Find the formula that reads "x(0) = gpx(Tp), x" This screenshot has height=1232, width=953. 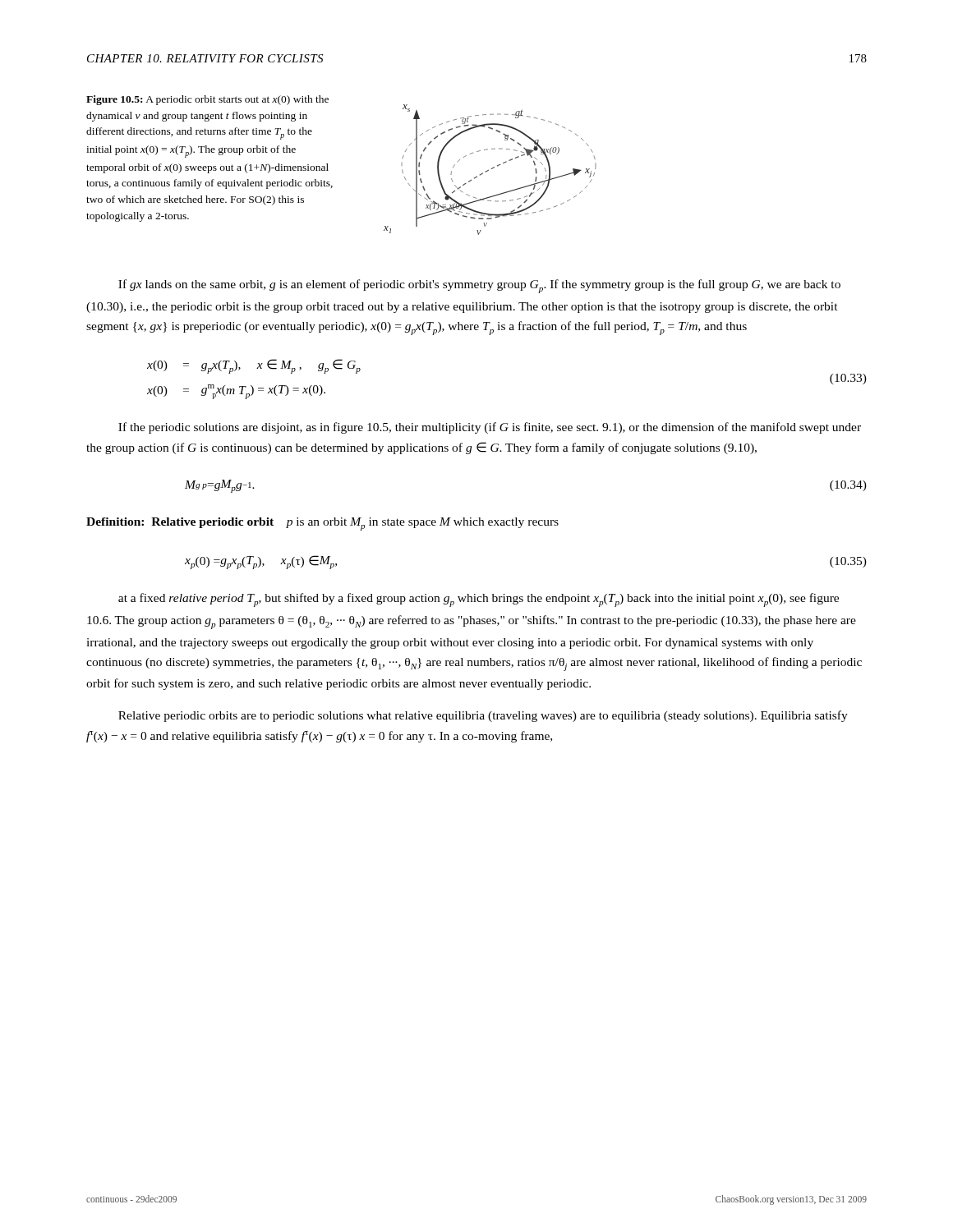click(x=260, y=388)
